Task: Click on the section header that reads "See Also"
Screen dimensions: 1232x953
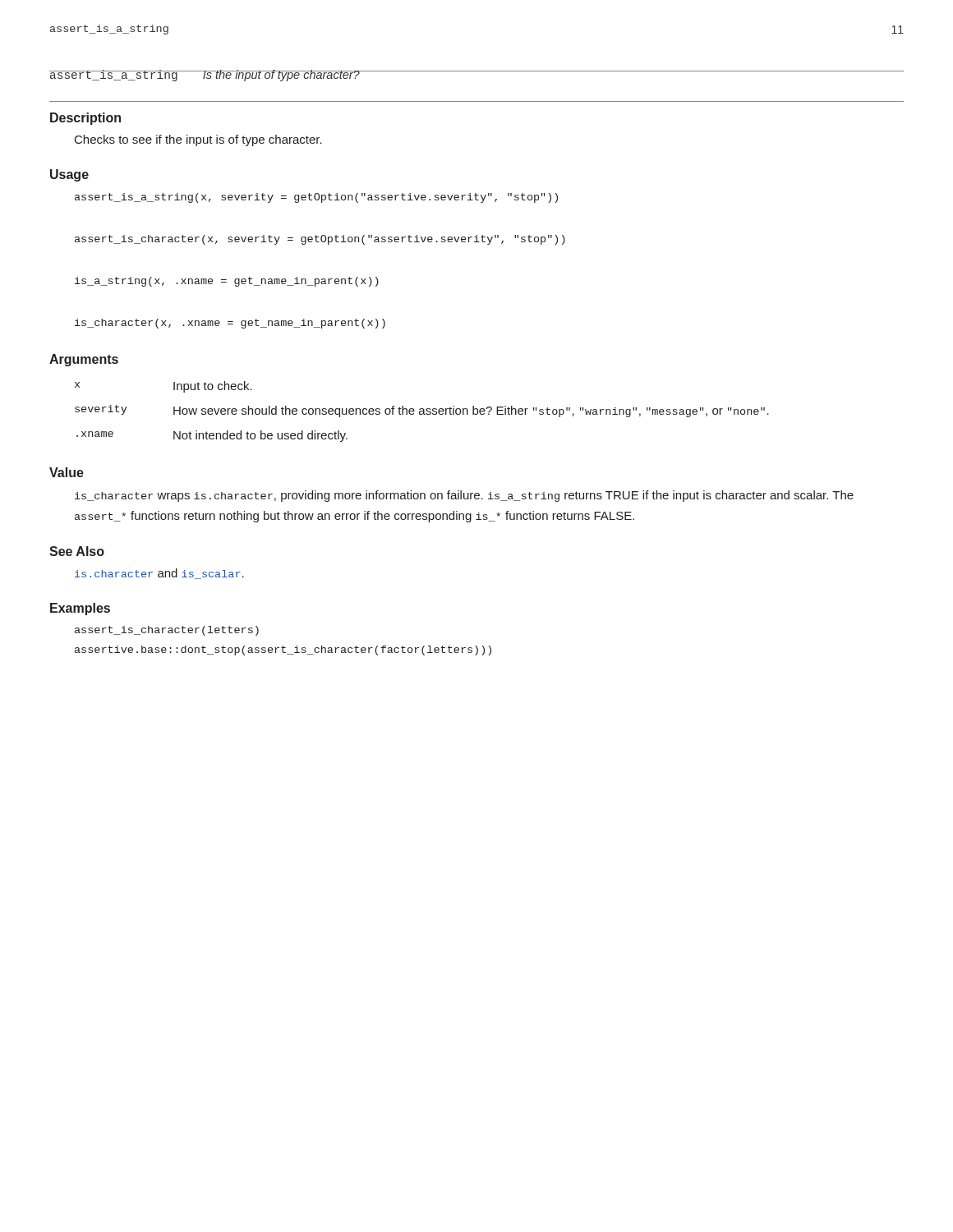Action: (77, 551)
